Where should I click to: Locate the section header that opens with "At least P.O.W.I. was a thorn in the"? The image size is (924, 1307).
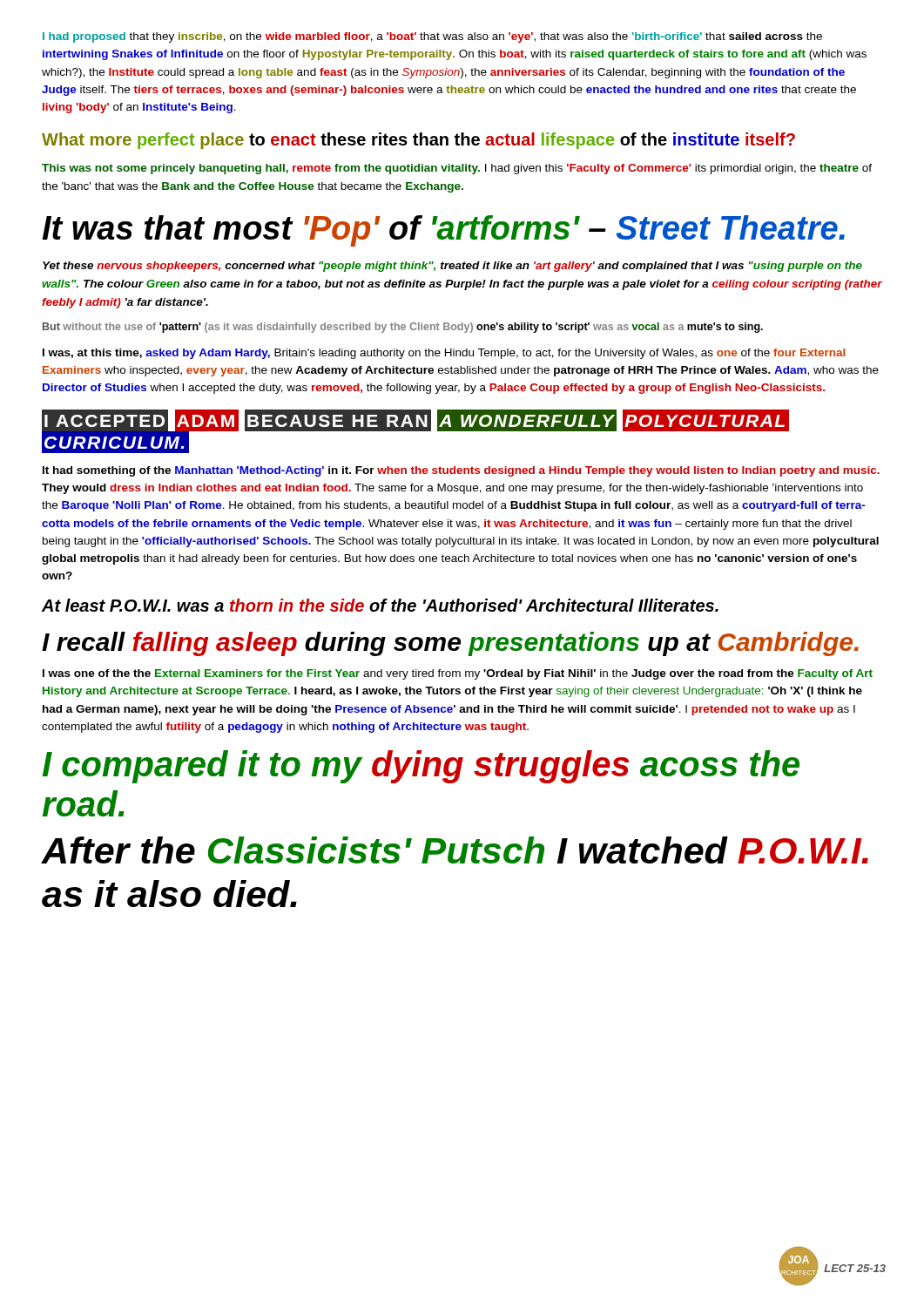click(x=381, y=605)
